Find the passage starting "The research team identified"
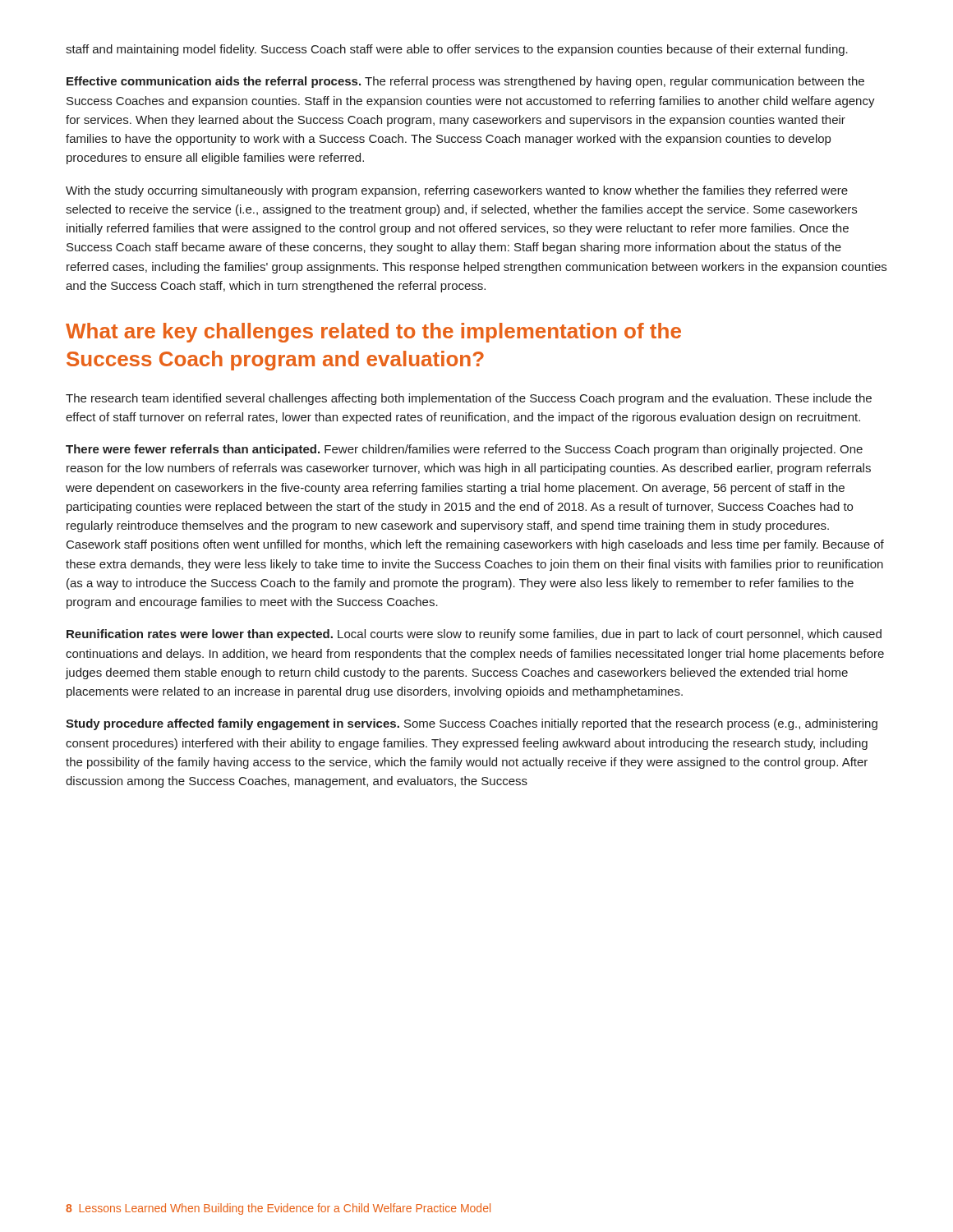The image size is (953, 1232). [469, 407]
